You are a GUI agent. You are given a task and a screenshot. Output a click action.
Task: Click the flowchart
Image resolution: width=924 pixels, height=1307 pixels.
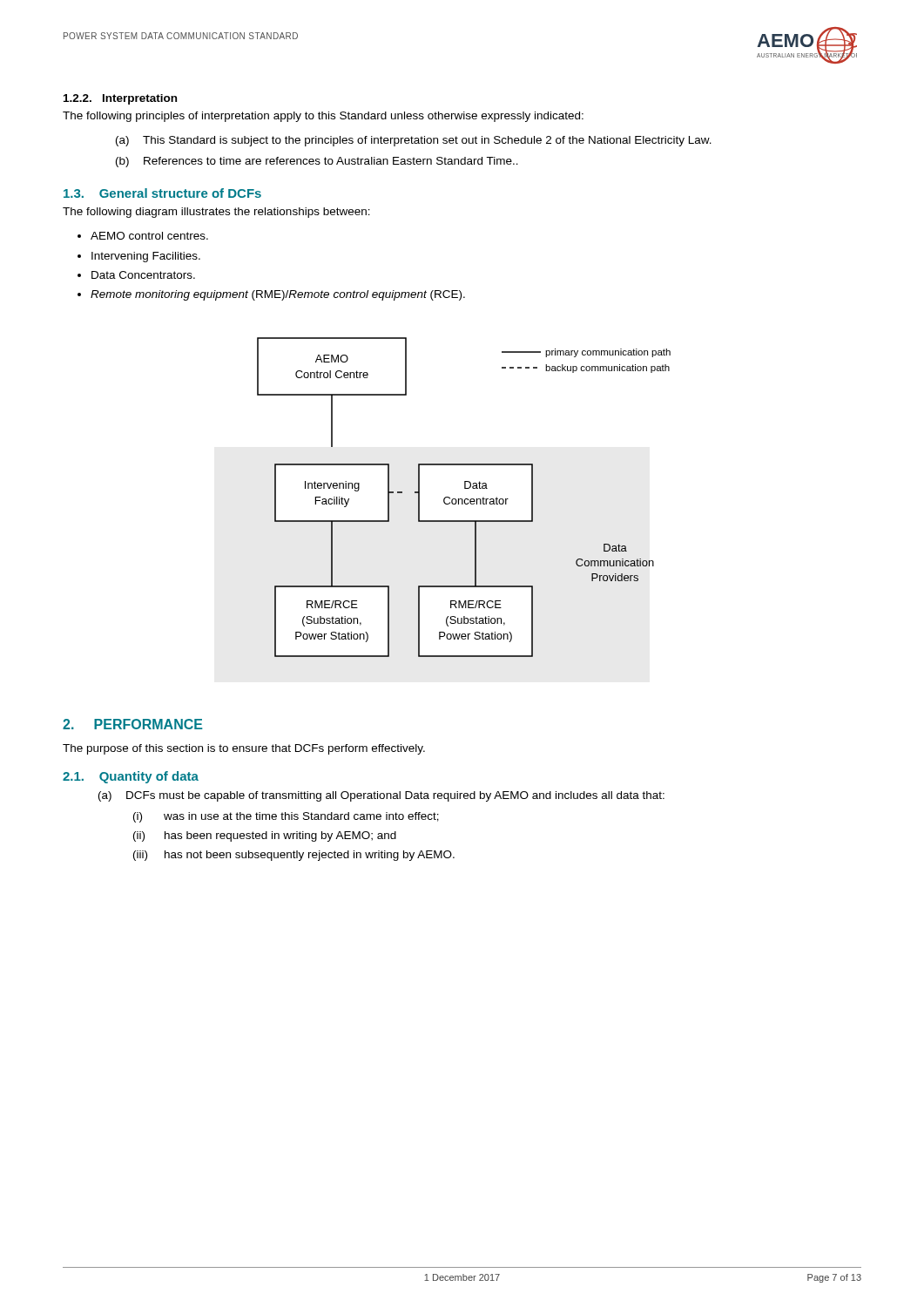click(x=462, y=510)
